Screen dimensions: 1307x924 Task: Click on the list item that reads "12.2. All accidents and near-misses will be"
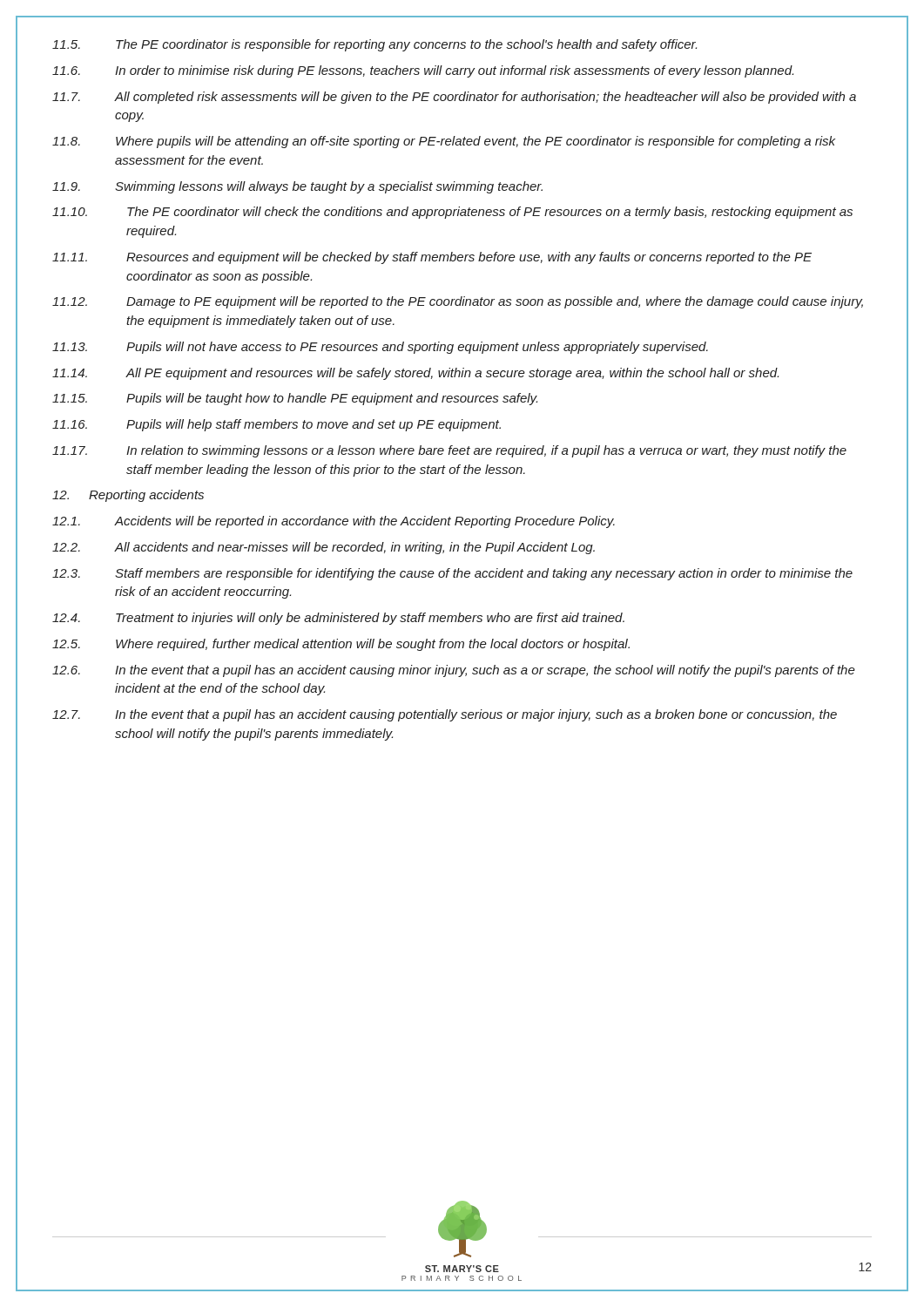coord(462,547)
